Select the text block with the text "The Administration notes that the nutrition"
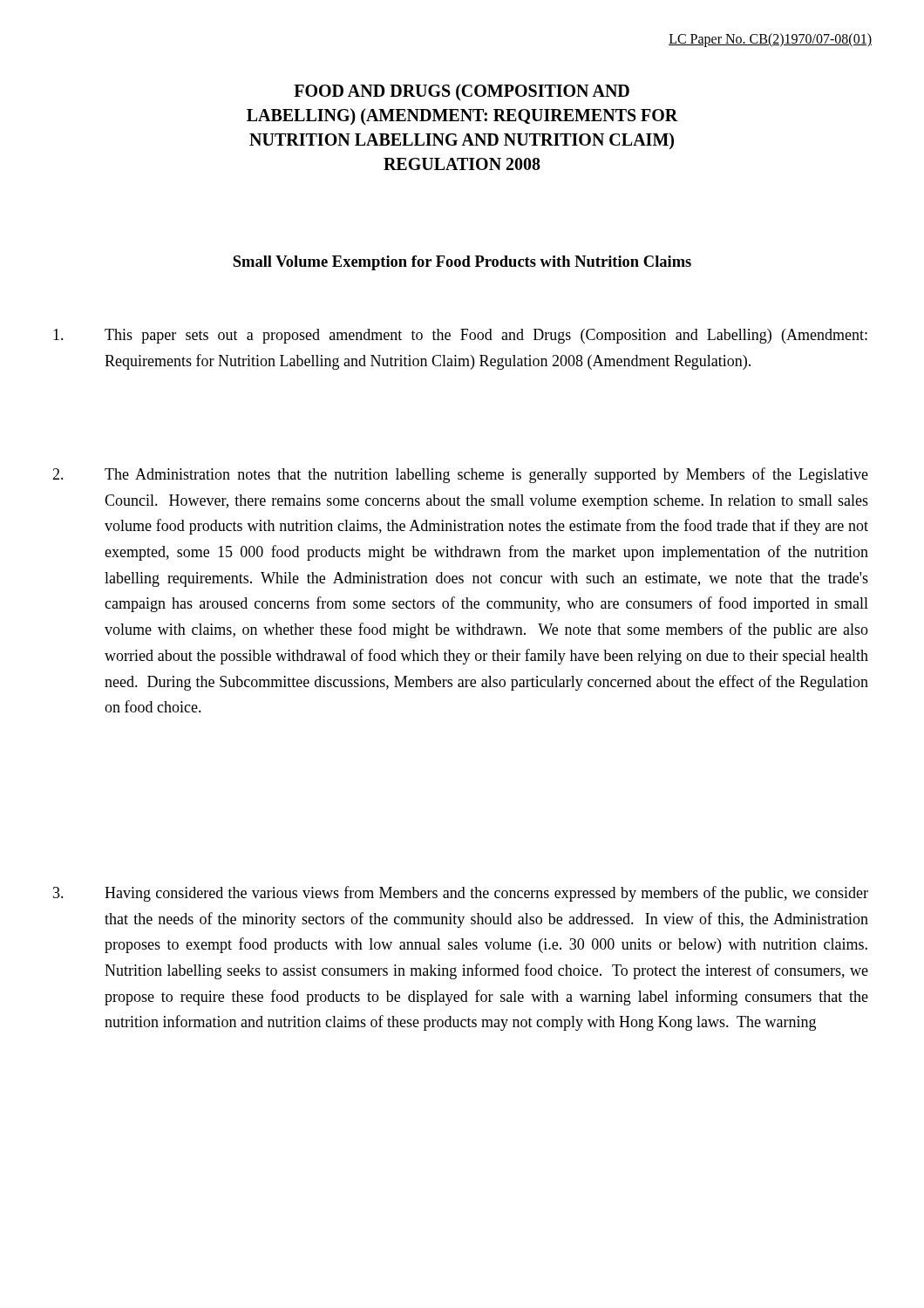 462,592
